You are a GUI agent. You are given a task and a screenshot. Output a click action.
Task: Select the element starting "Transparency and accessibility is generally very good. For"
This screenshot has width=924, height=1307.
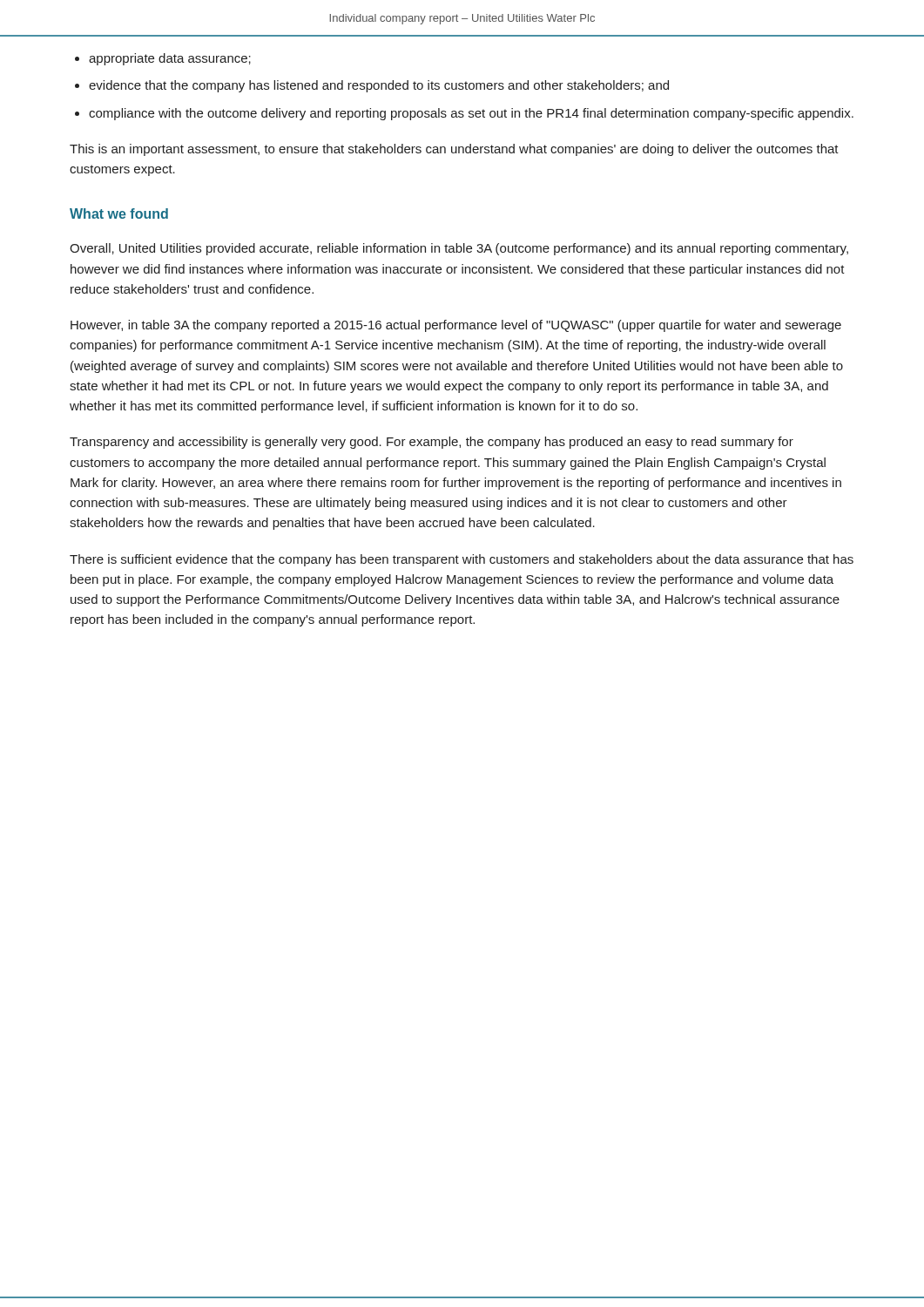click(x=456, y=482)
